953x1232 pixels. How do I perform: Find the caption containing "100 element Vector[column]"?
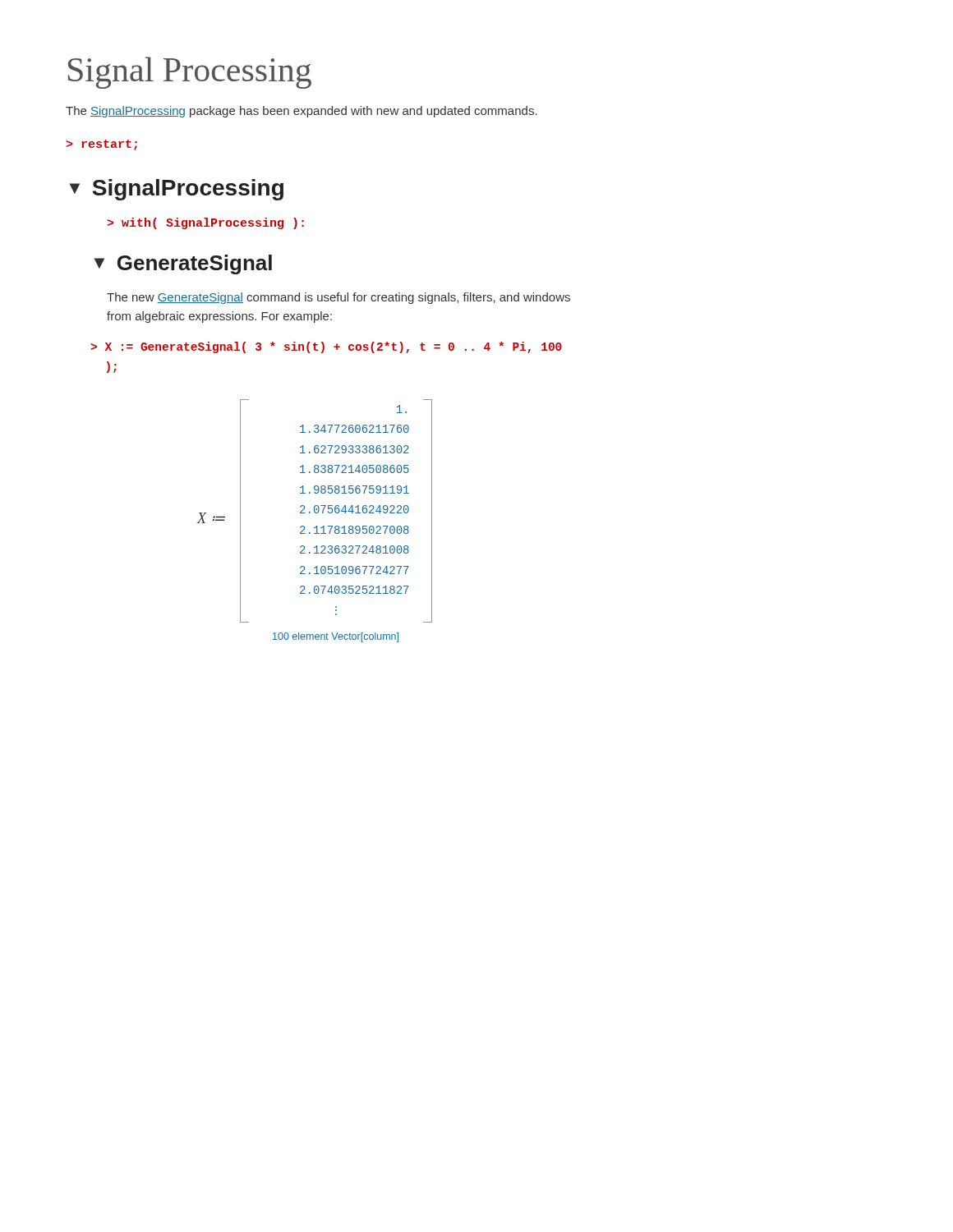[336, 637]
